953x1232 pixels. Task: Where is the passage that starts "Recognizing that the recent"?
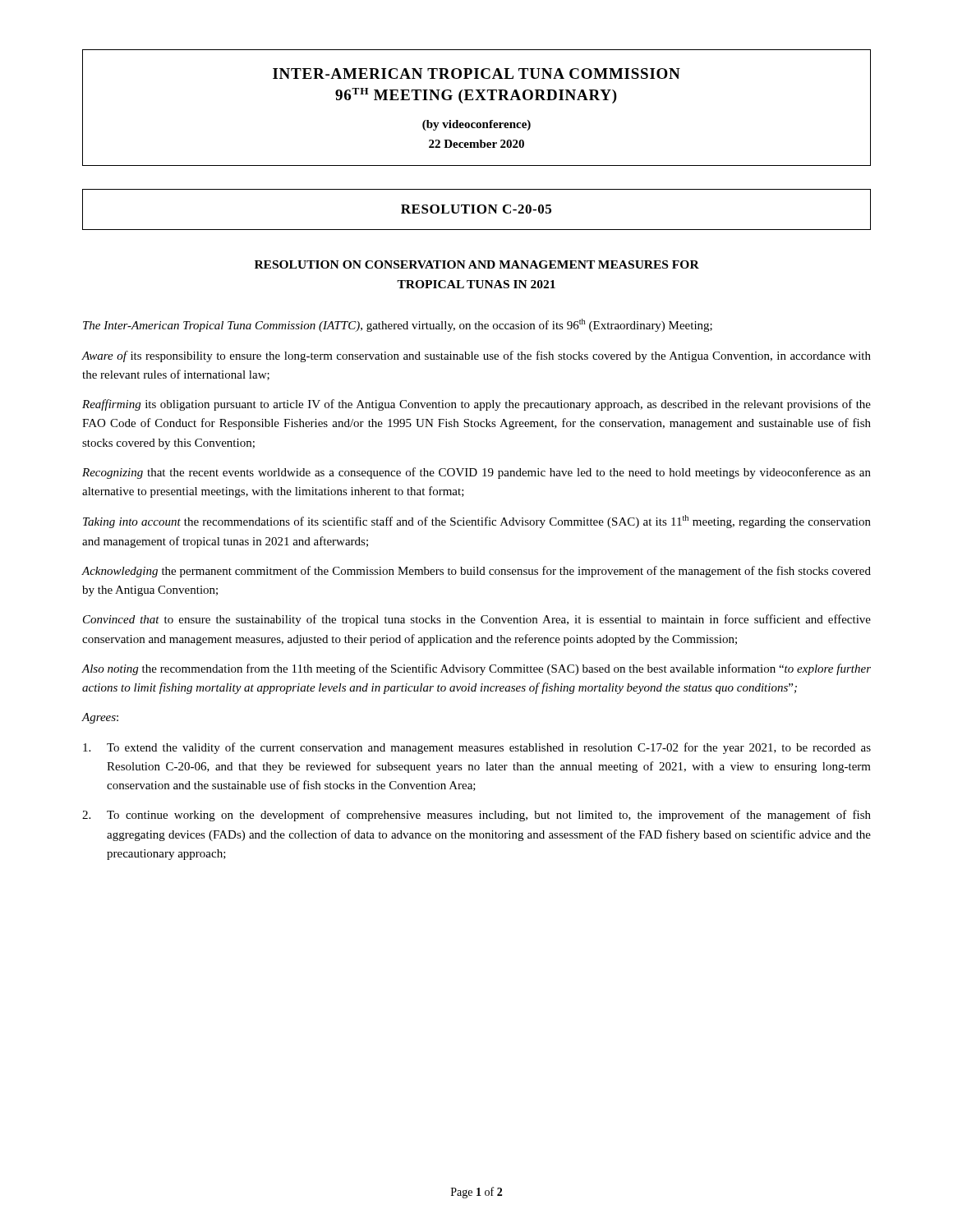point(476,482)
